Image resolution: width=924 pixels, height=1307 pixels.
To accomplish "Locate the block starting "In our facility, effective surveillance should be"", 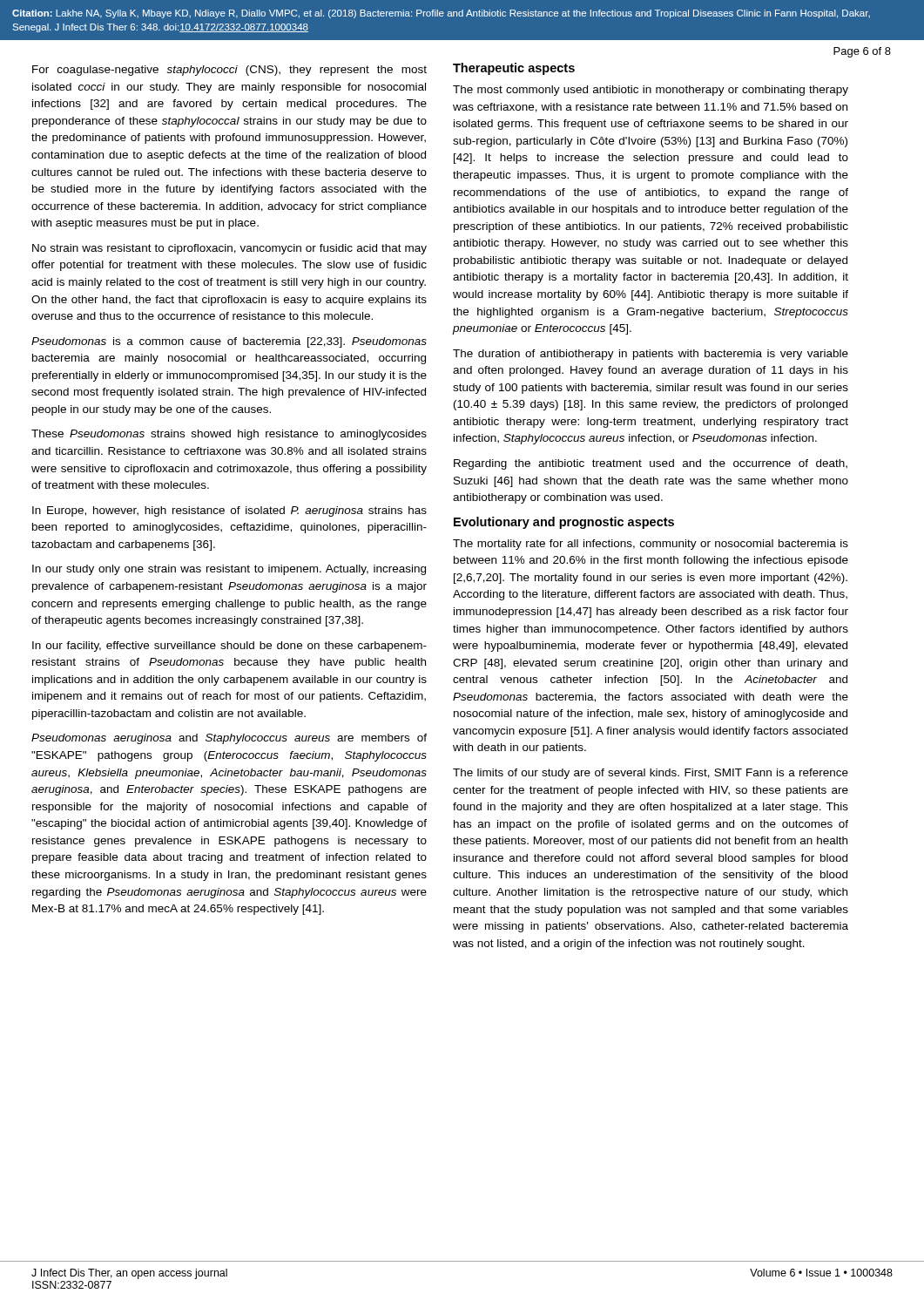I will (x=229, y=679).
